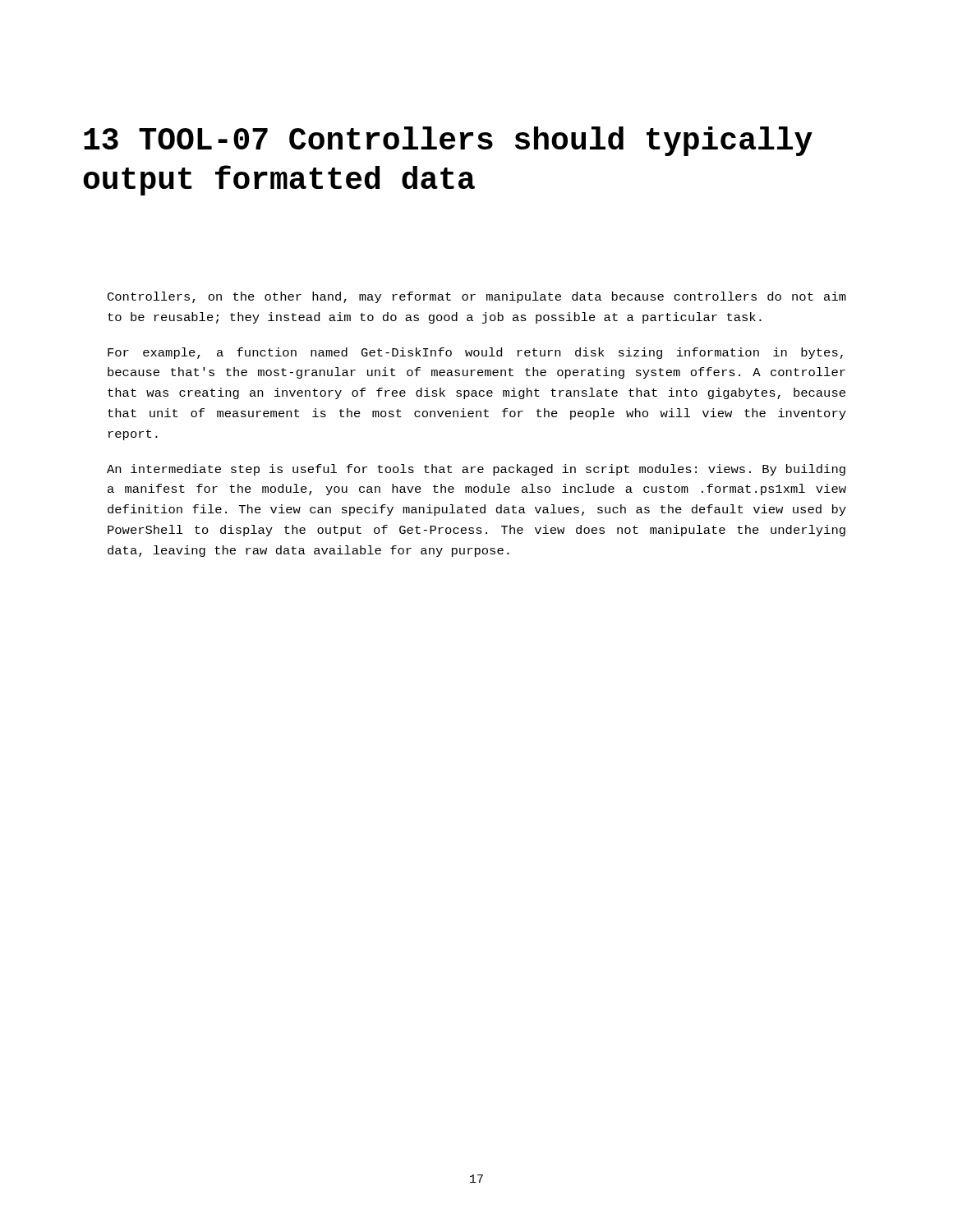Click the title that begins "13 TOOL-07 Controllers"
Viewport: 953px width, 1232px height.
tap(476, 161)
